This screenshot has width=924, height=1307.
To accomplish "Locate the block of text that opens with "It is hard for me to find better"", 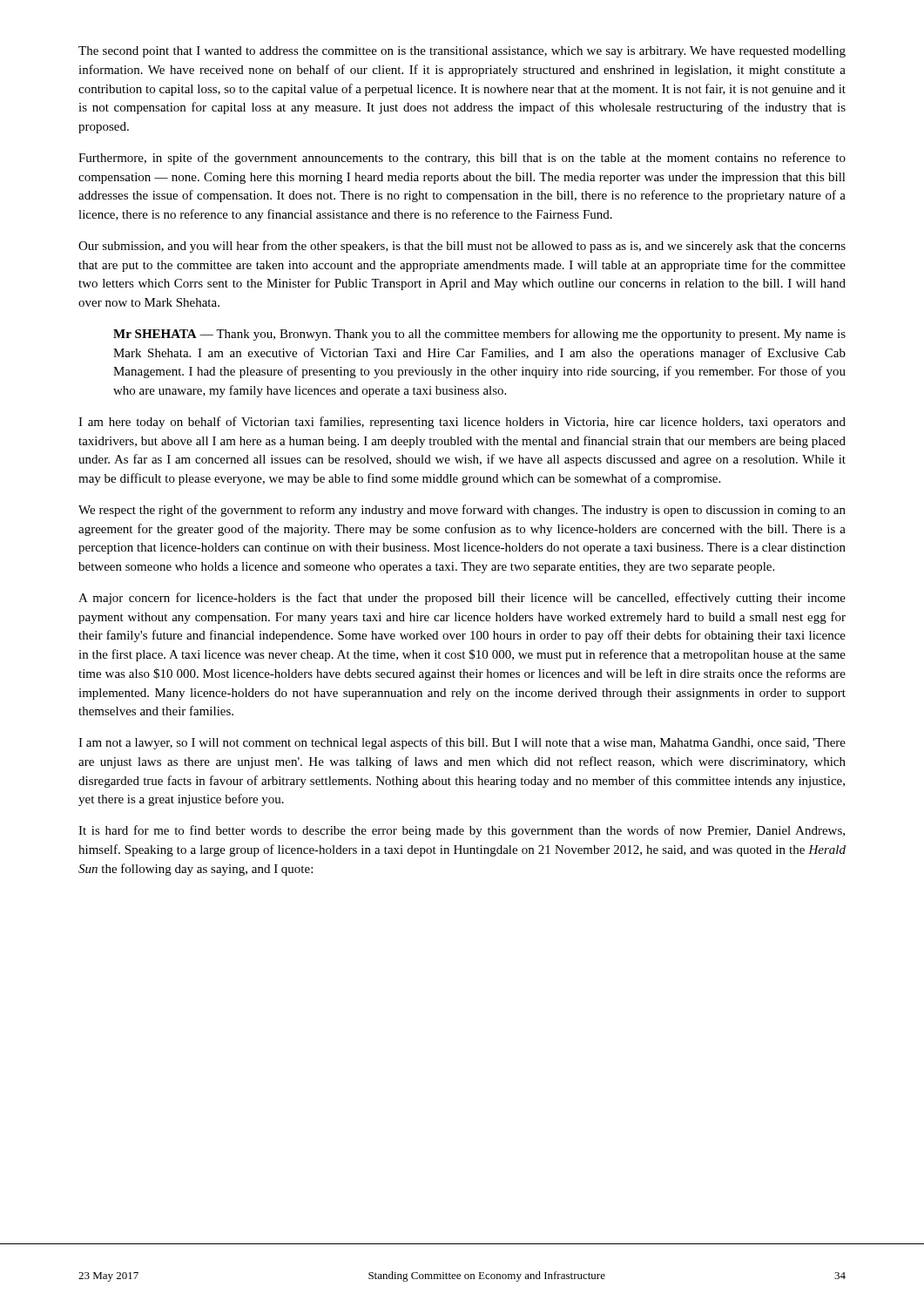I will tap(462, 849).
